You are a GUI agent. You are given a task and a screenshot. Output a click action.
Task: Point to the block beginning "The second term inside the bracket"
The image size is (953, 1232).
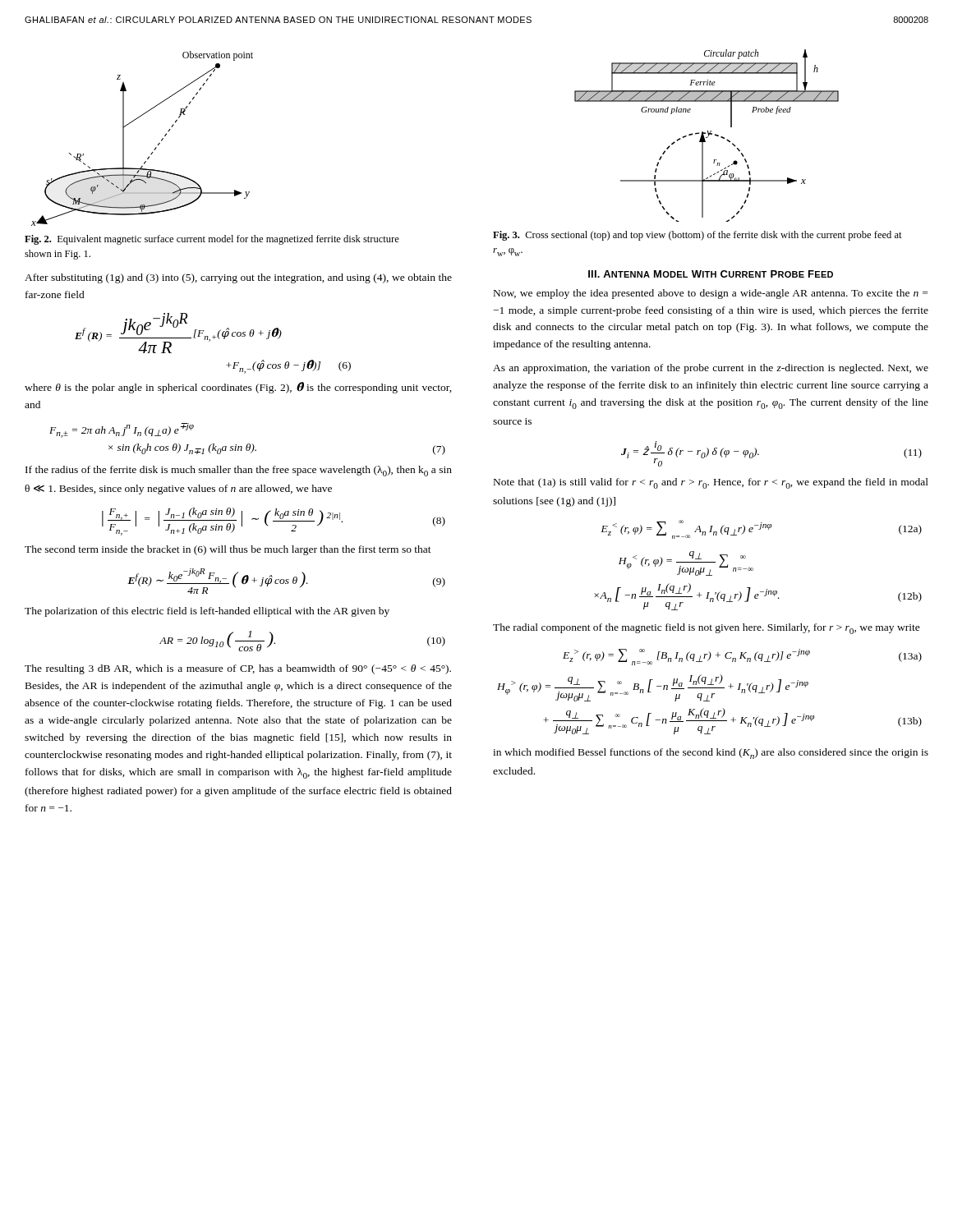(x=238, y=550)
